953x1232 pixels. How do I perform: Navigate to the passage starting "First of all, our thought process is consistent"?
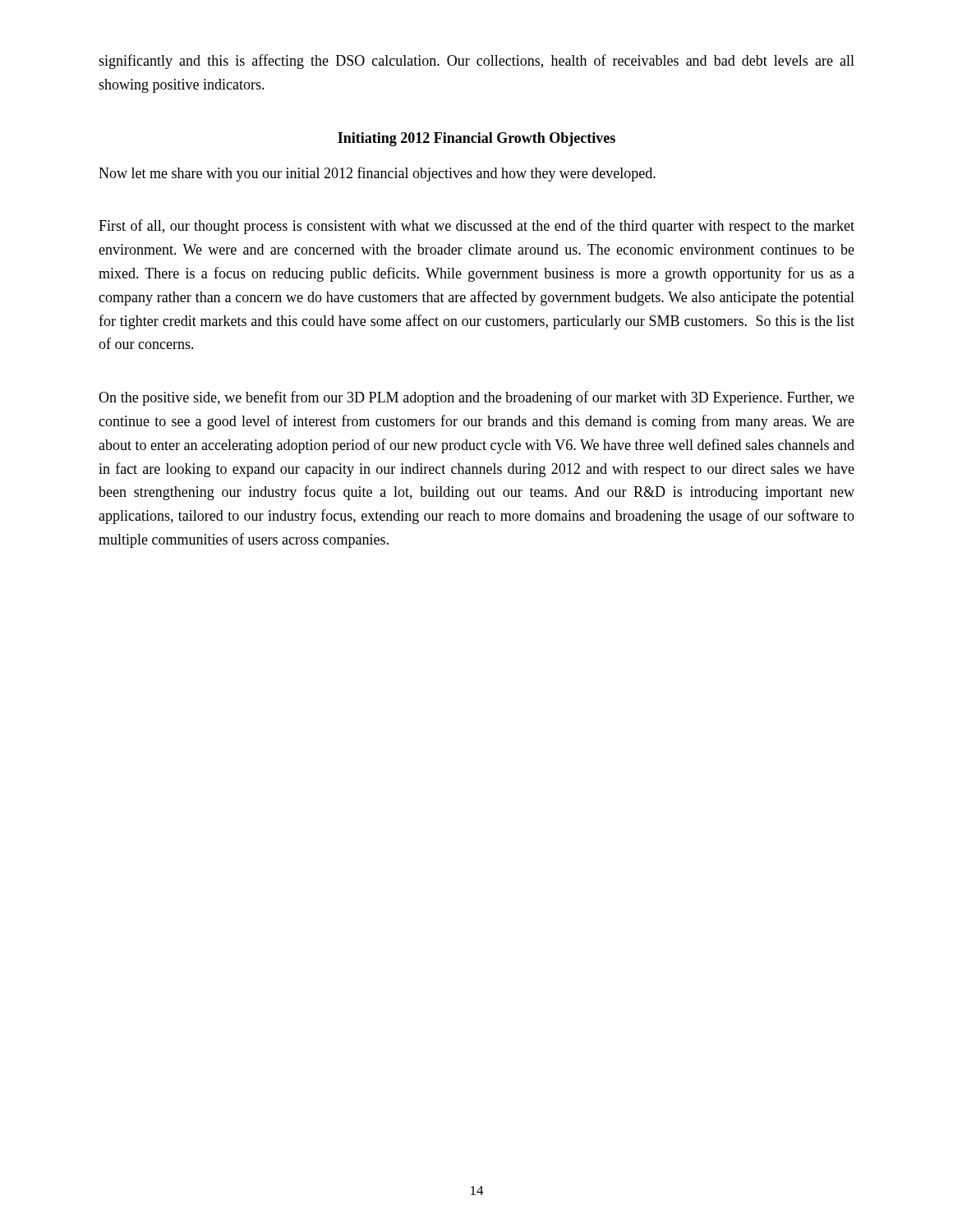click(476, 285)
